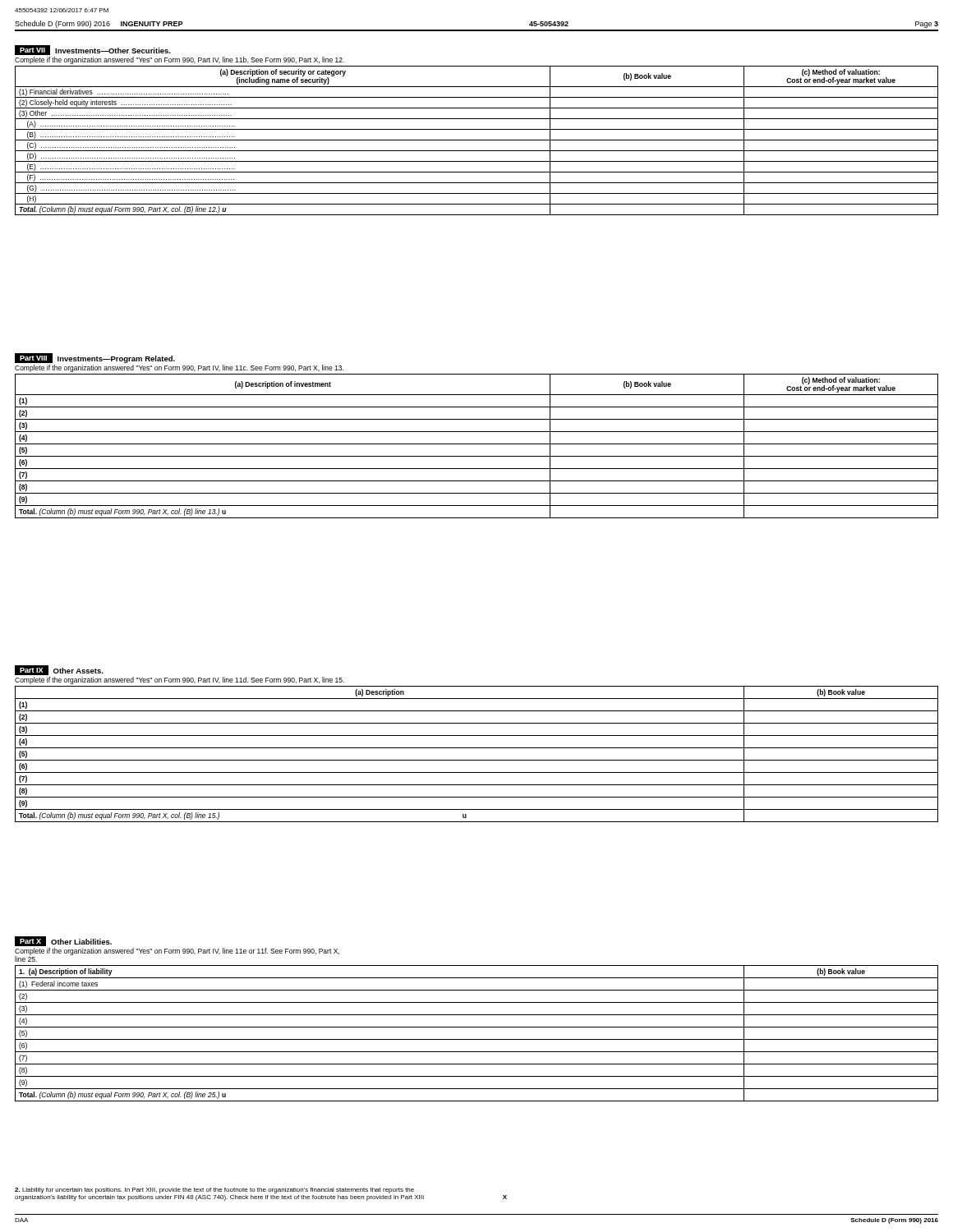This screenshot has width=953, height=1232.
Task: Point to the element starting "Part VIII Investments—Program Related."
Action: pyautogui.click(x=95, y=358)
